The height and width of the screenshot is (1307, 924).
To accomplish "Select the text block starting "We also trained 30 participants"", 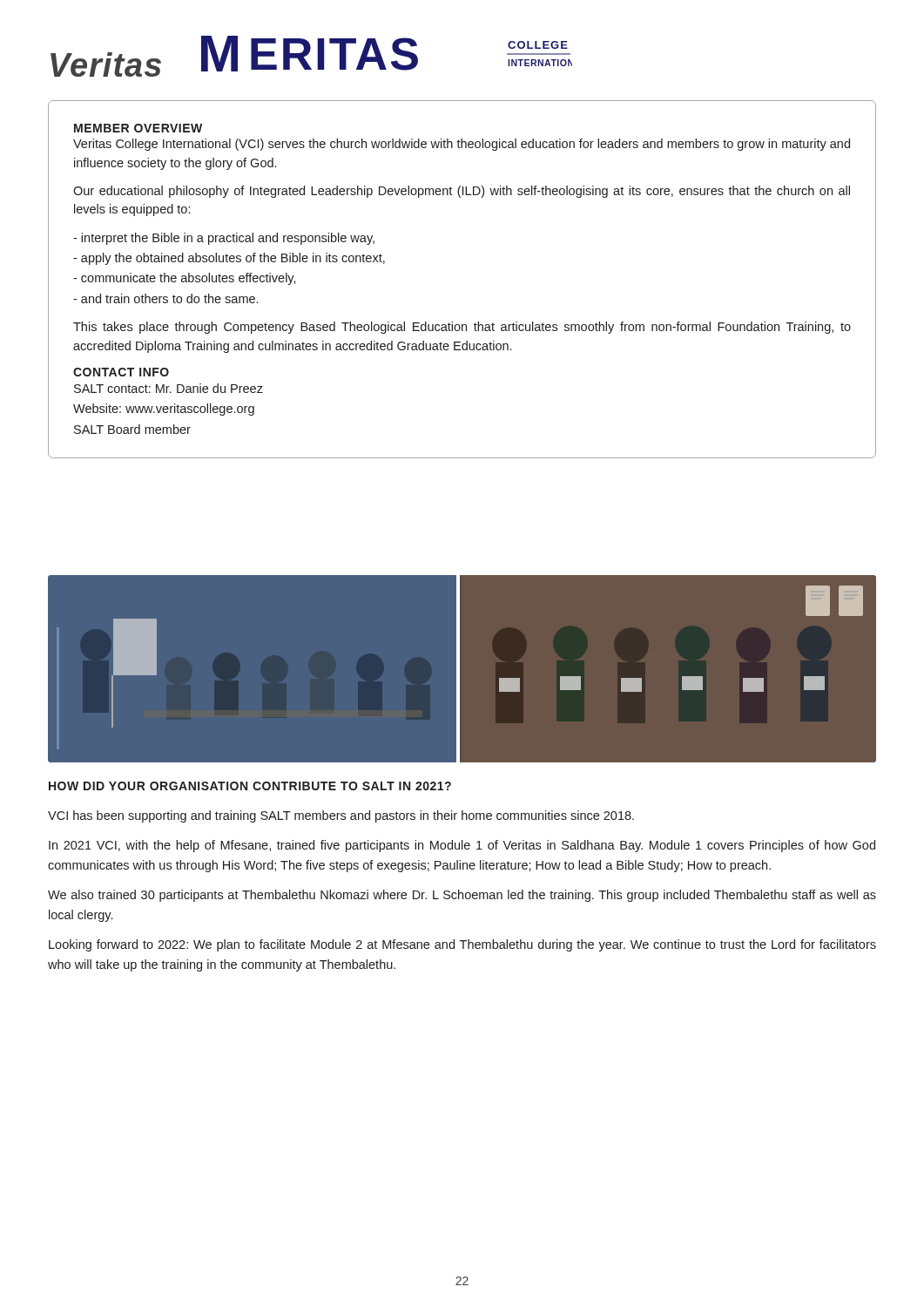I will 462,905.
